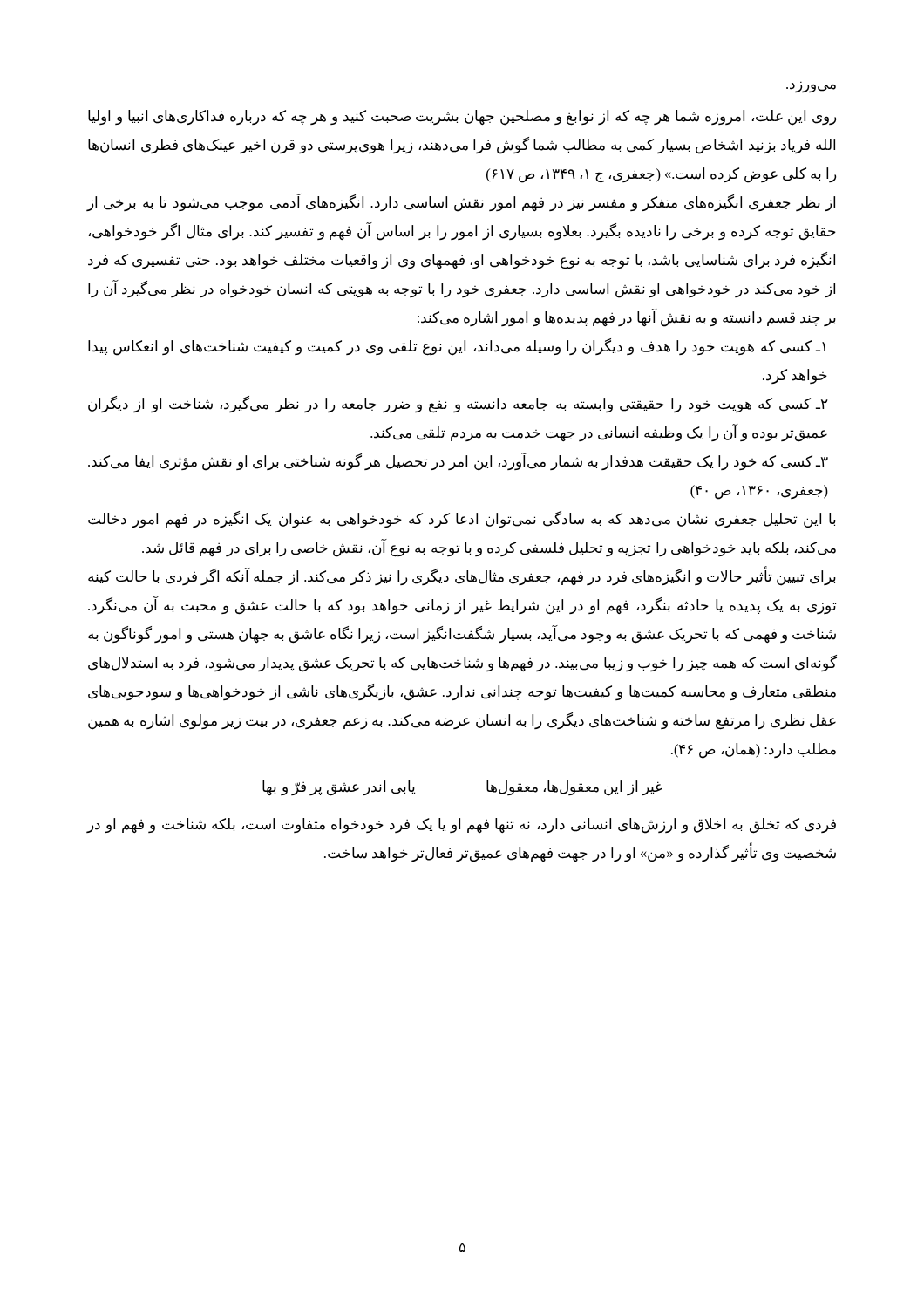Screen dimensions: 1308x924
Task: Locate the list item that reads "۱ـ کسی که هویت خود"
Action: coord(458,361)
